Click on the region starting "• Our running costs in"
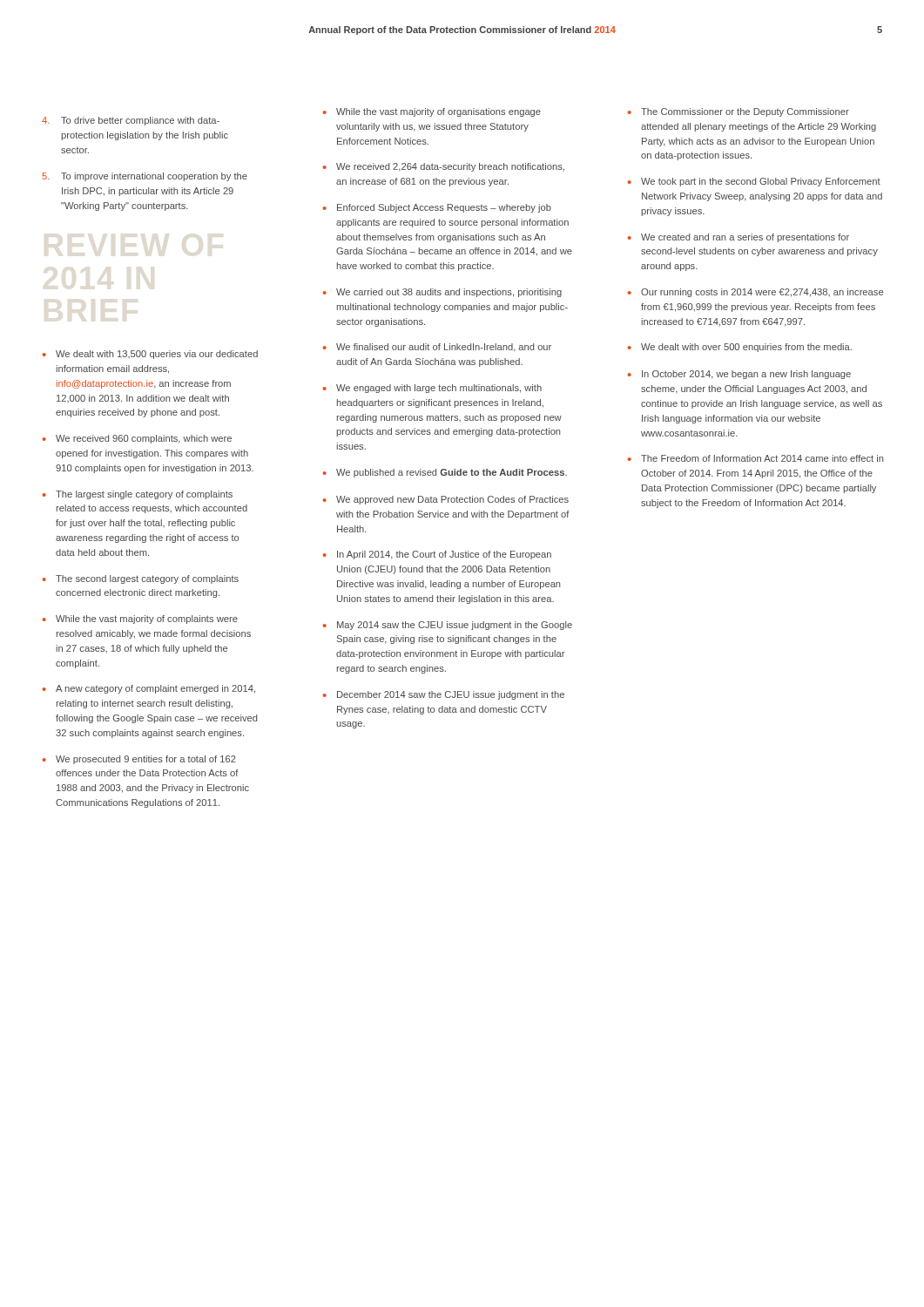Viewport: 924px width, 1307px height. (755, 307)
